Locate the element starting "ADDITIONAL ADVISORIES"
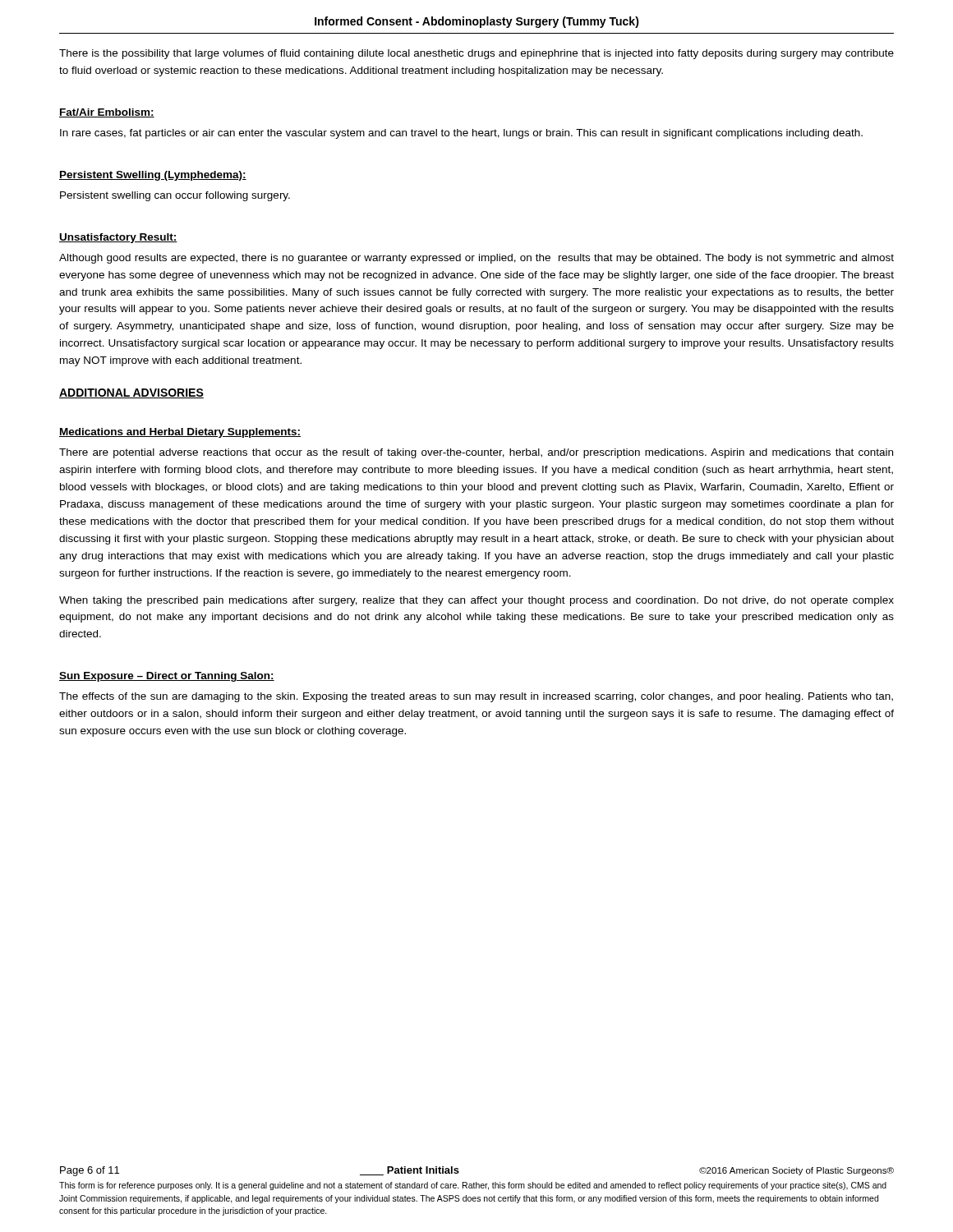This screenshot has width=953, height=1232. 131,393
